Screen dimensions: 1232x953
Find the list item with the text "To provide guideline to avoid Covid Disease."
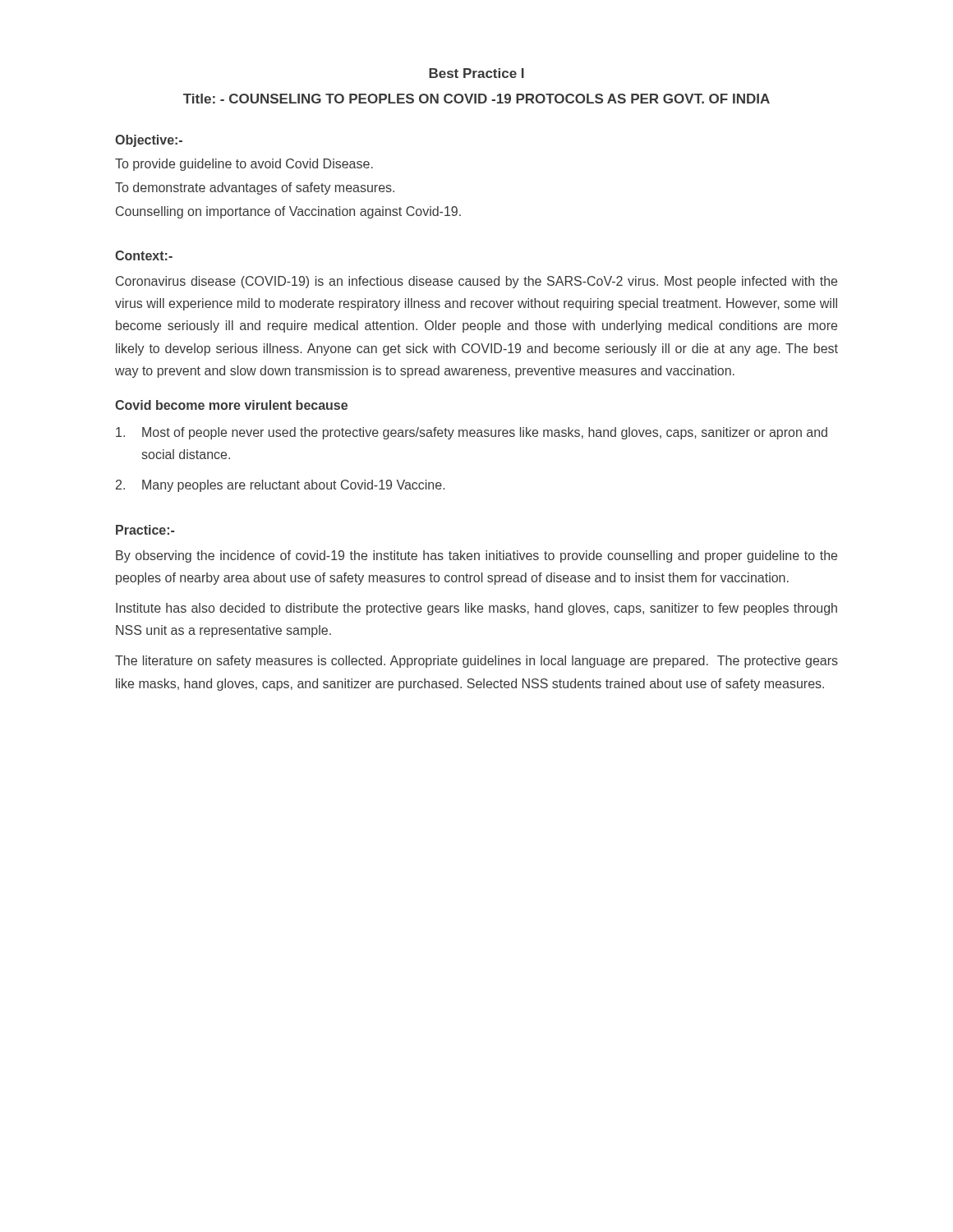point(244,163)
